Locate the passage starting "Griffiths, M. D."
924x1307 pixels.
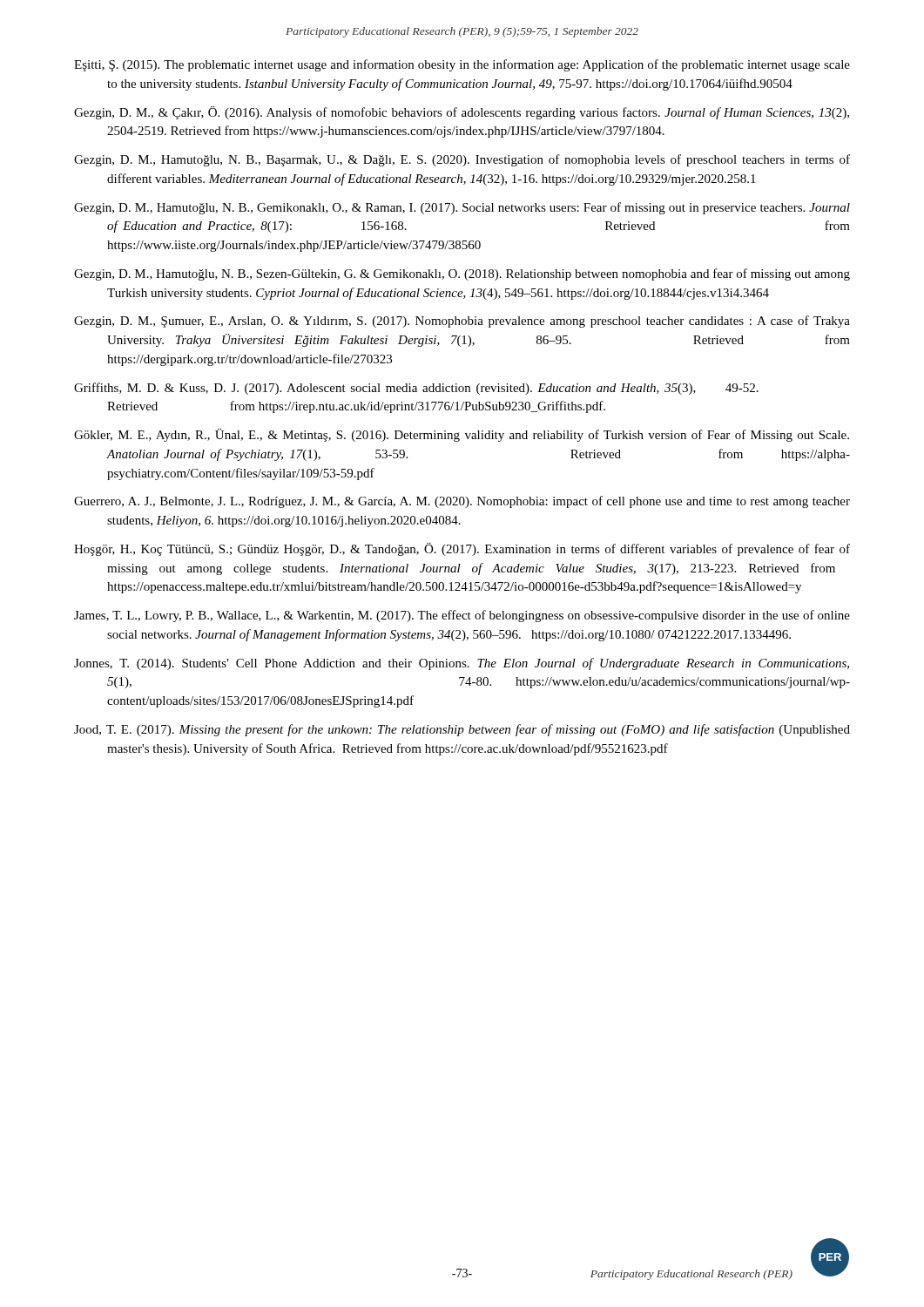click(x=462, y=397)
